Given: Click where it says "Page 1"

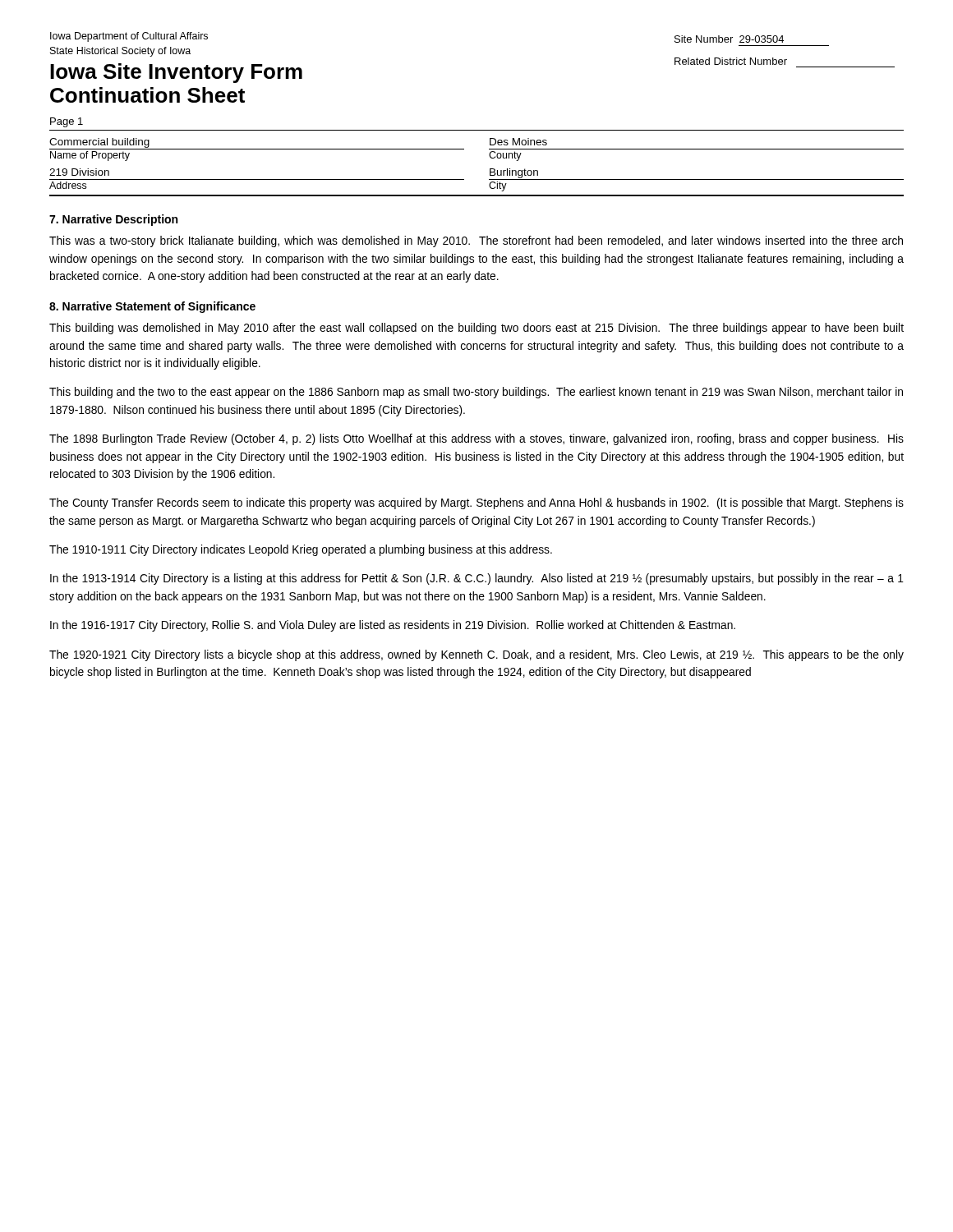Looking at the screenshot, I should click(x=66, y=121).
